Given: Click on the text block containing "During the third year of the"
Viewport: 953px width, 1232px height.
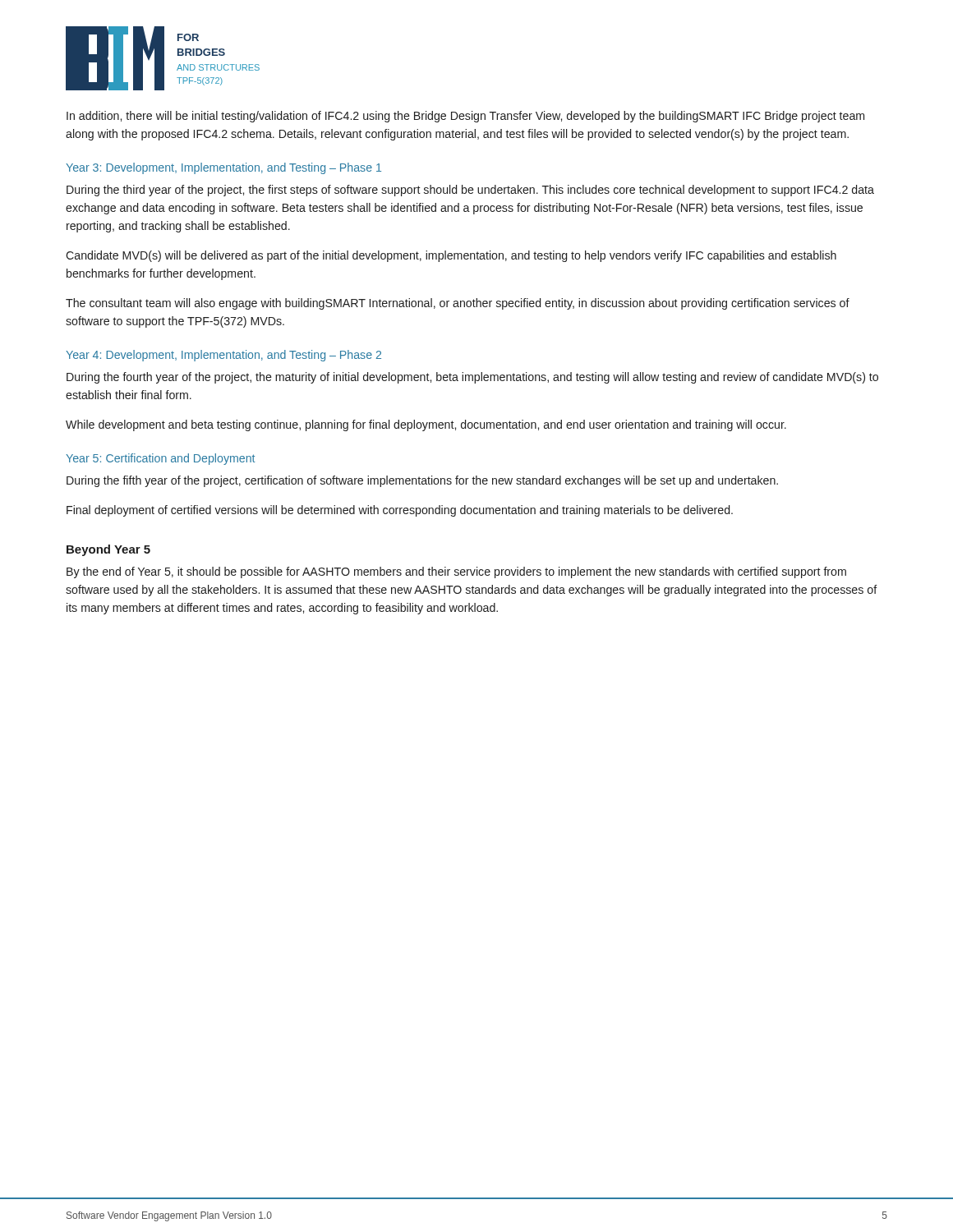Looking at the screenshot, I should coord(470,208).
